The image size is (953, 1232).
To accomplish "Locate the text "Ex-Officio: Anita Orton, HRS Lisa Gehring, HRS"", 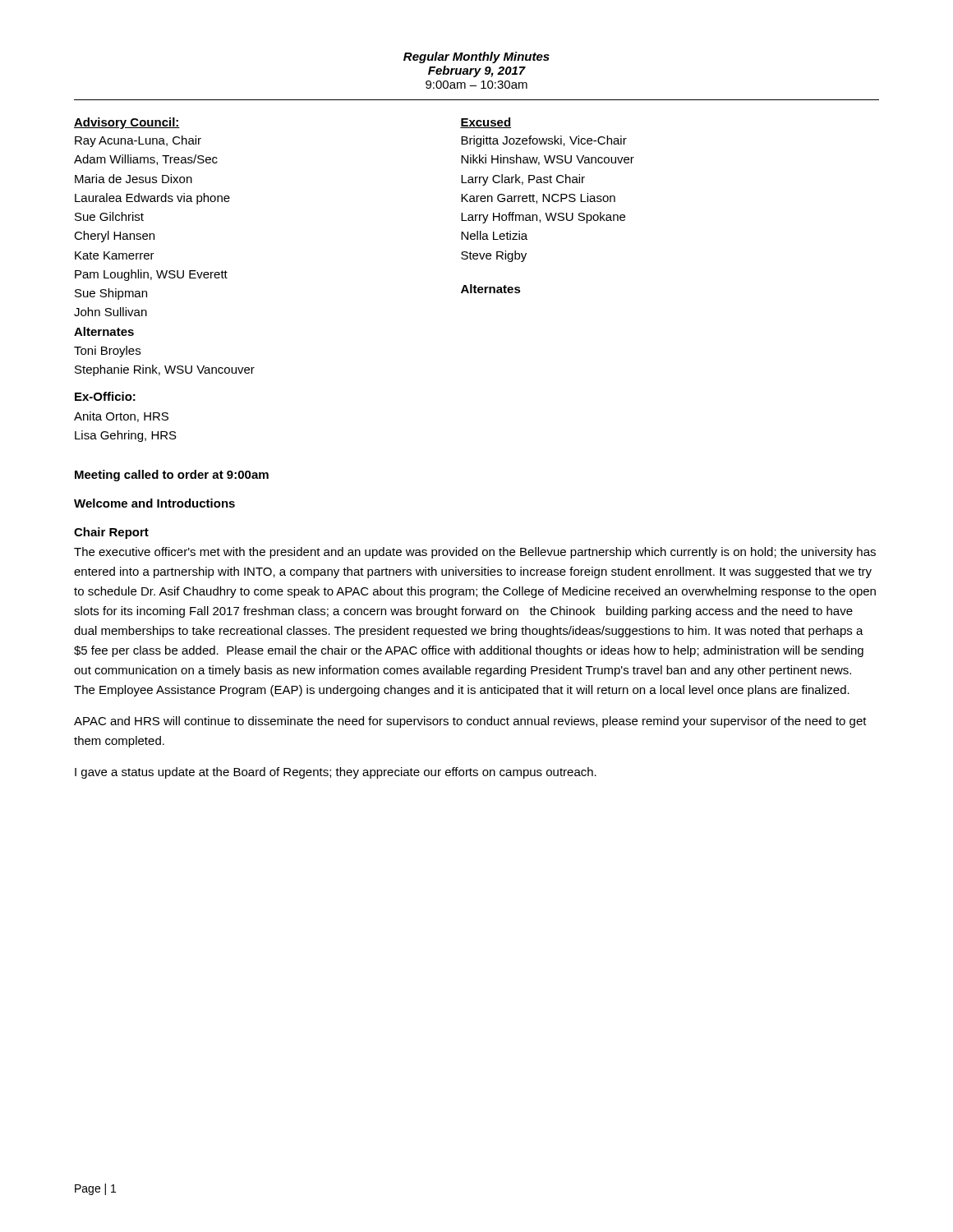I will [105, 396].
